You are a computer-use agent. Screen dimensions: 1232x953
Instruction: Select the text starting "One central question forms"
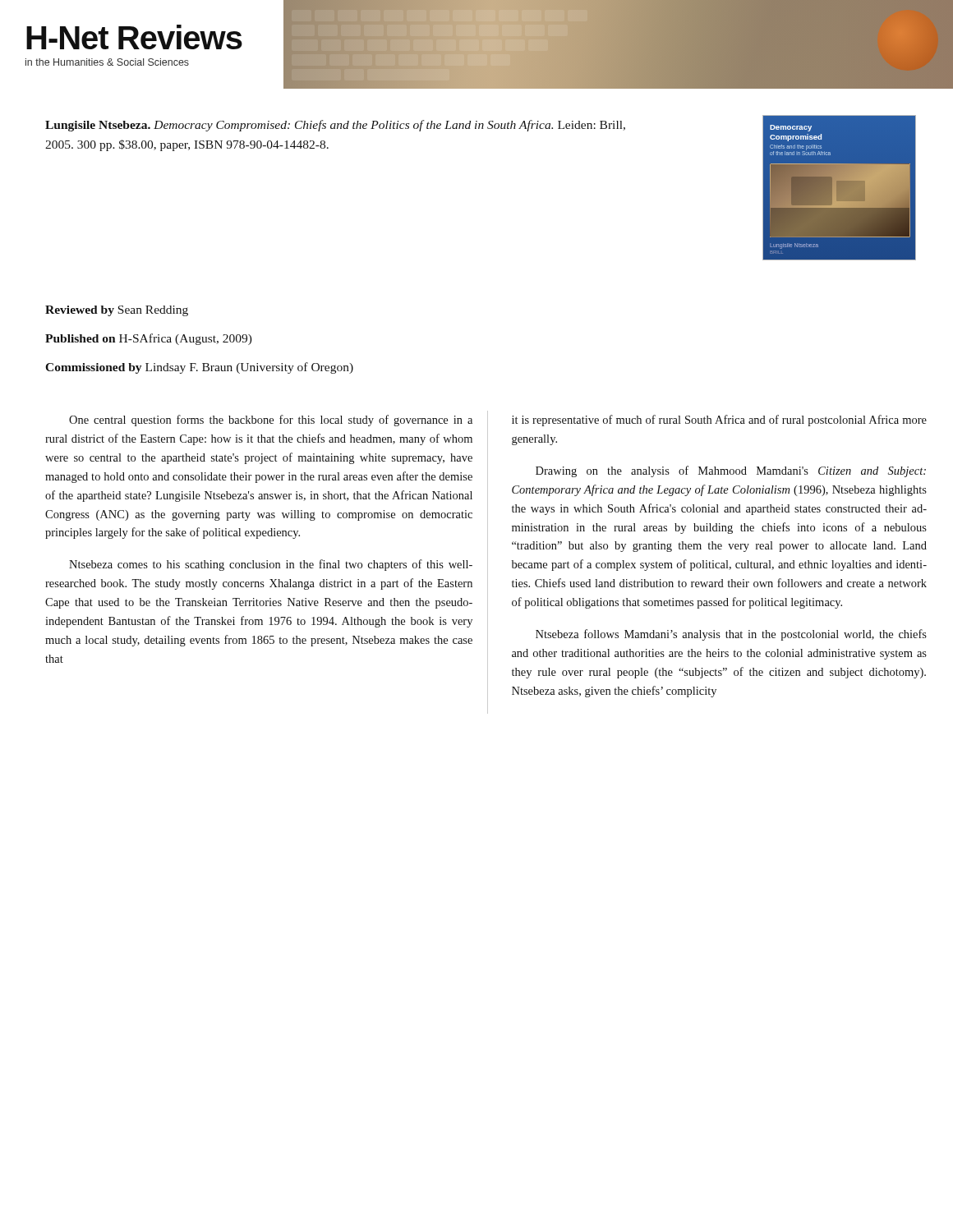coord(259,476)
